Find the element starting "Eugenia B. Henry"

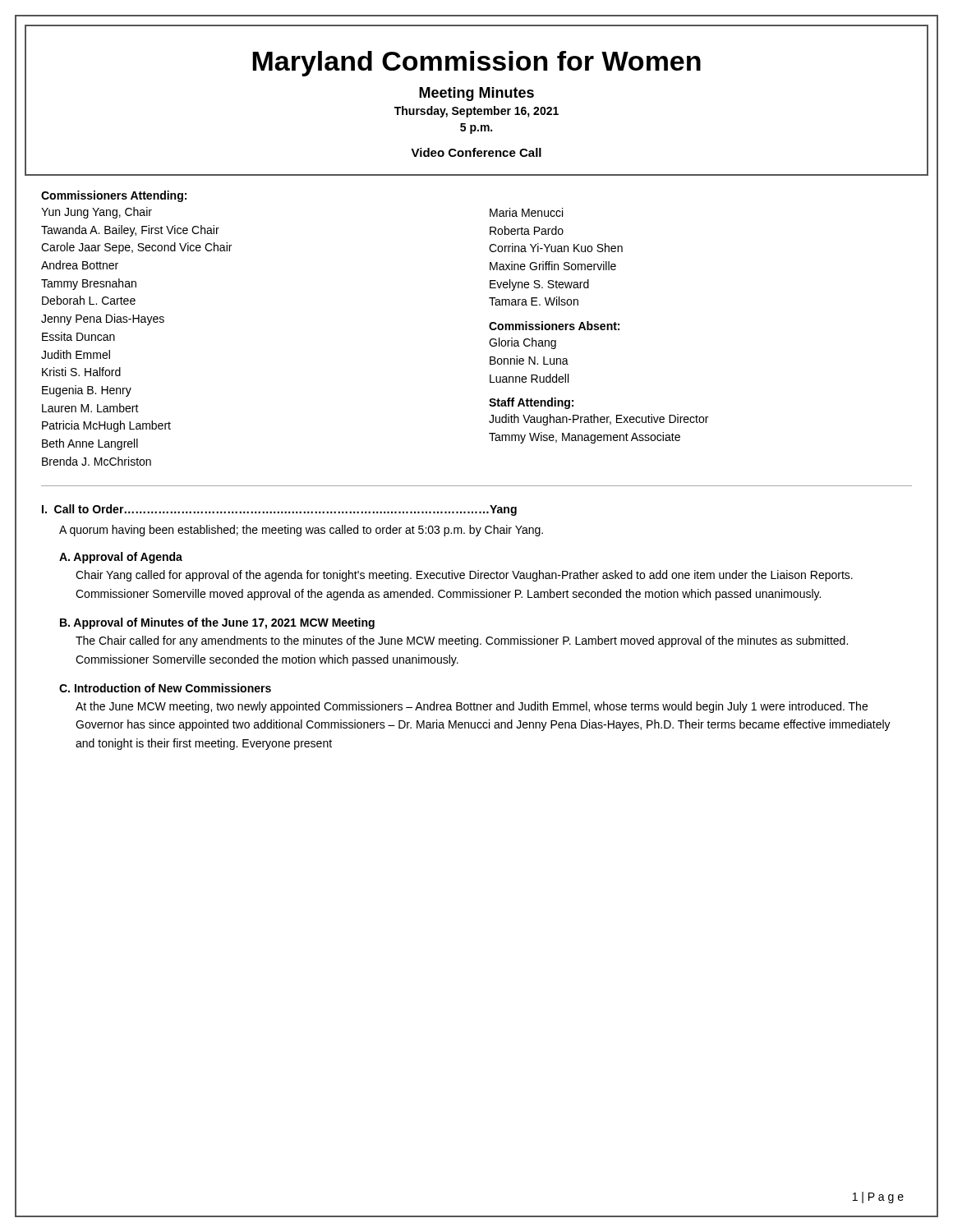point(86,390)
